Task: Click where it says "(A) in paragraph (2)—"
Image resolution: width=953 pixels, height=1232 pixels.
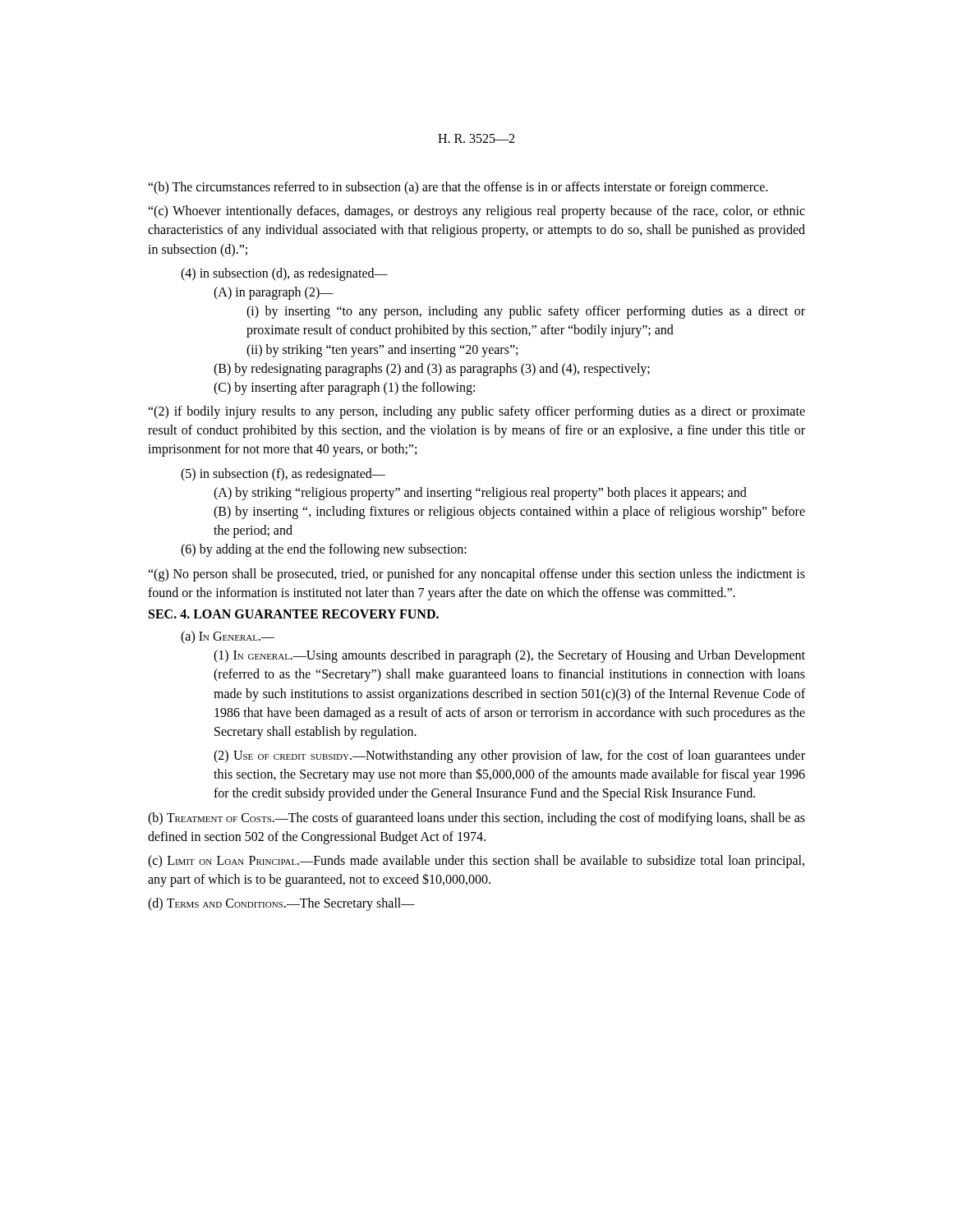Action: 273,292
